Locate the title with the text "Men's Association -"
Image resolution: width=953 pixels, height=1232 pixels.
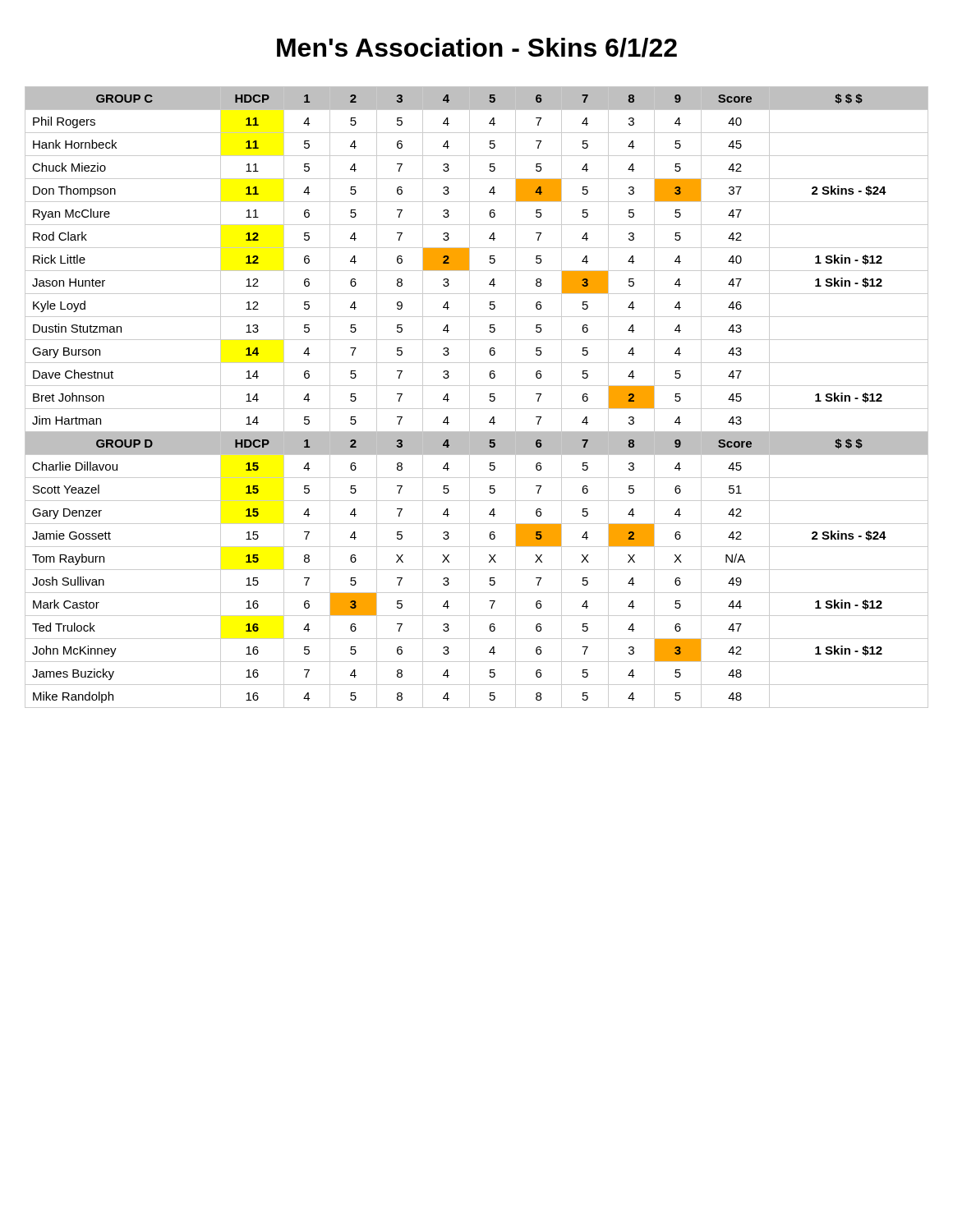coord(476,48)
